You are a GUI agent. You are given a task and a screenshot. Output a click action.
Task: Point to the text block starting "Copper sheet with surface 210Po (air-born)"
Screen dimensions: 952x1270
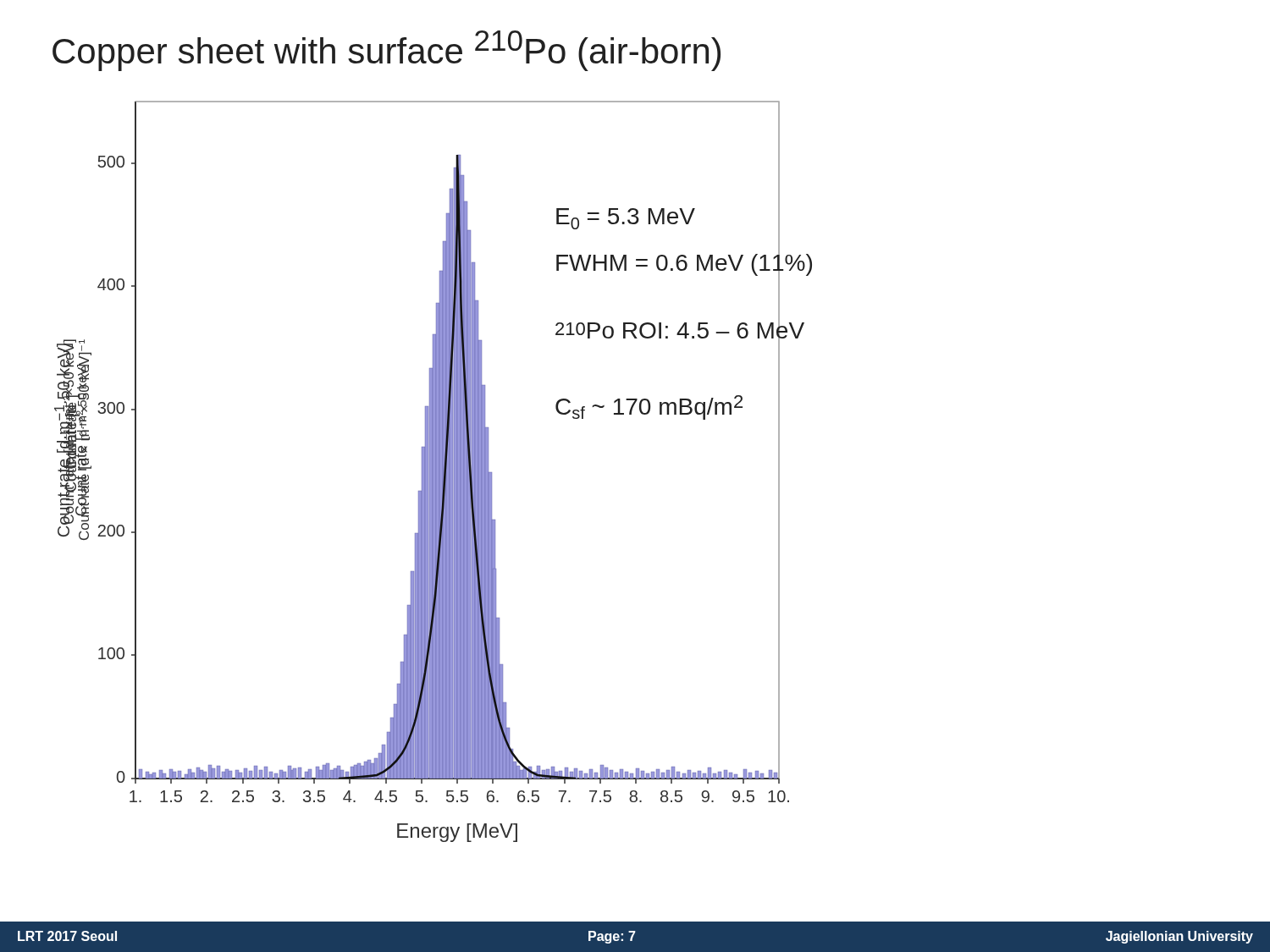[387, 47]
